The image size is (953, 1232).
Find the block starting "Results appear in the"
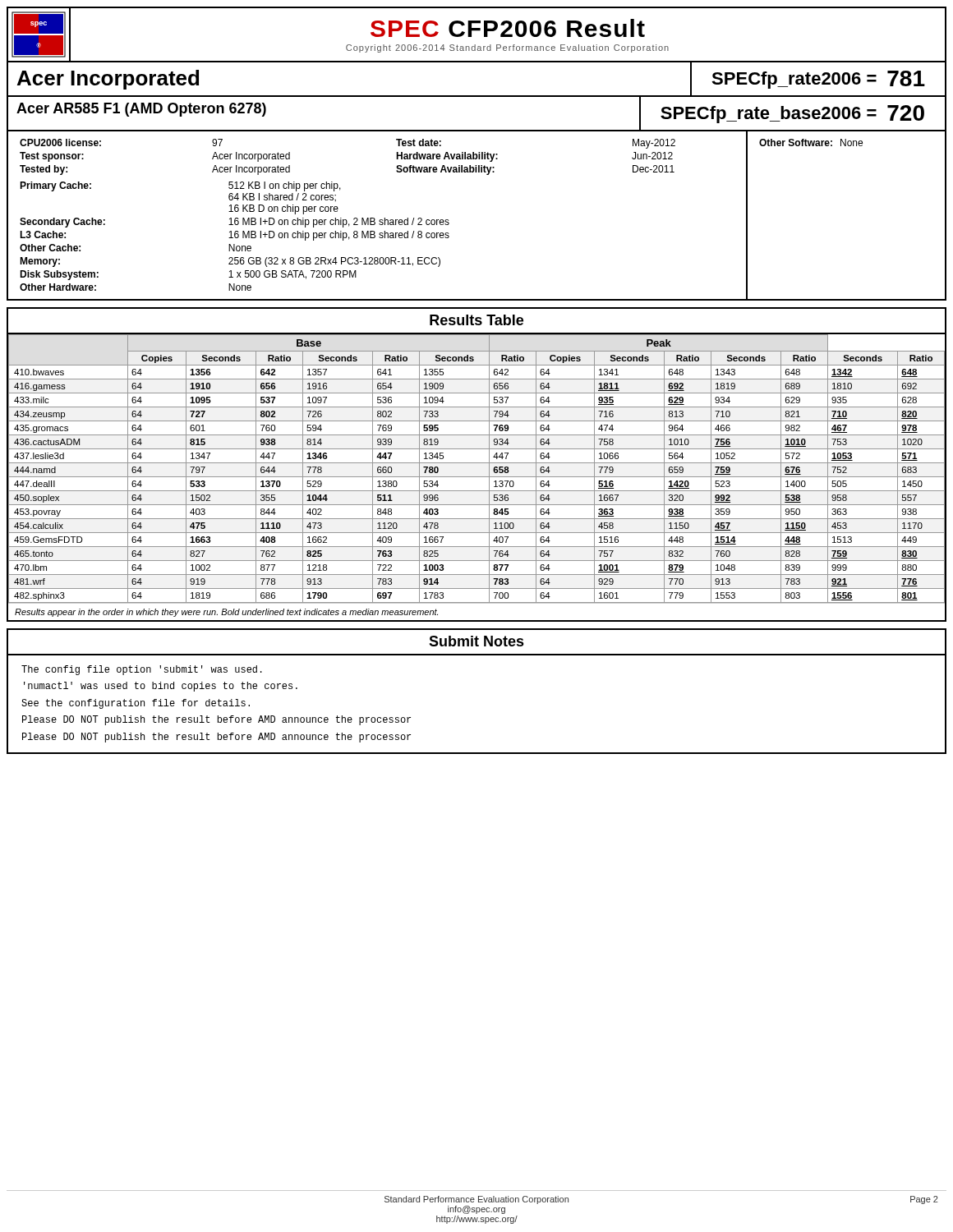pyautogui.click(x=227, y=612)
